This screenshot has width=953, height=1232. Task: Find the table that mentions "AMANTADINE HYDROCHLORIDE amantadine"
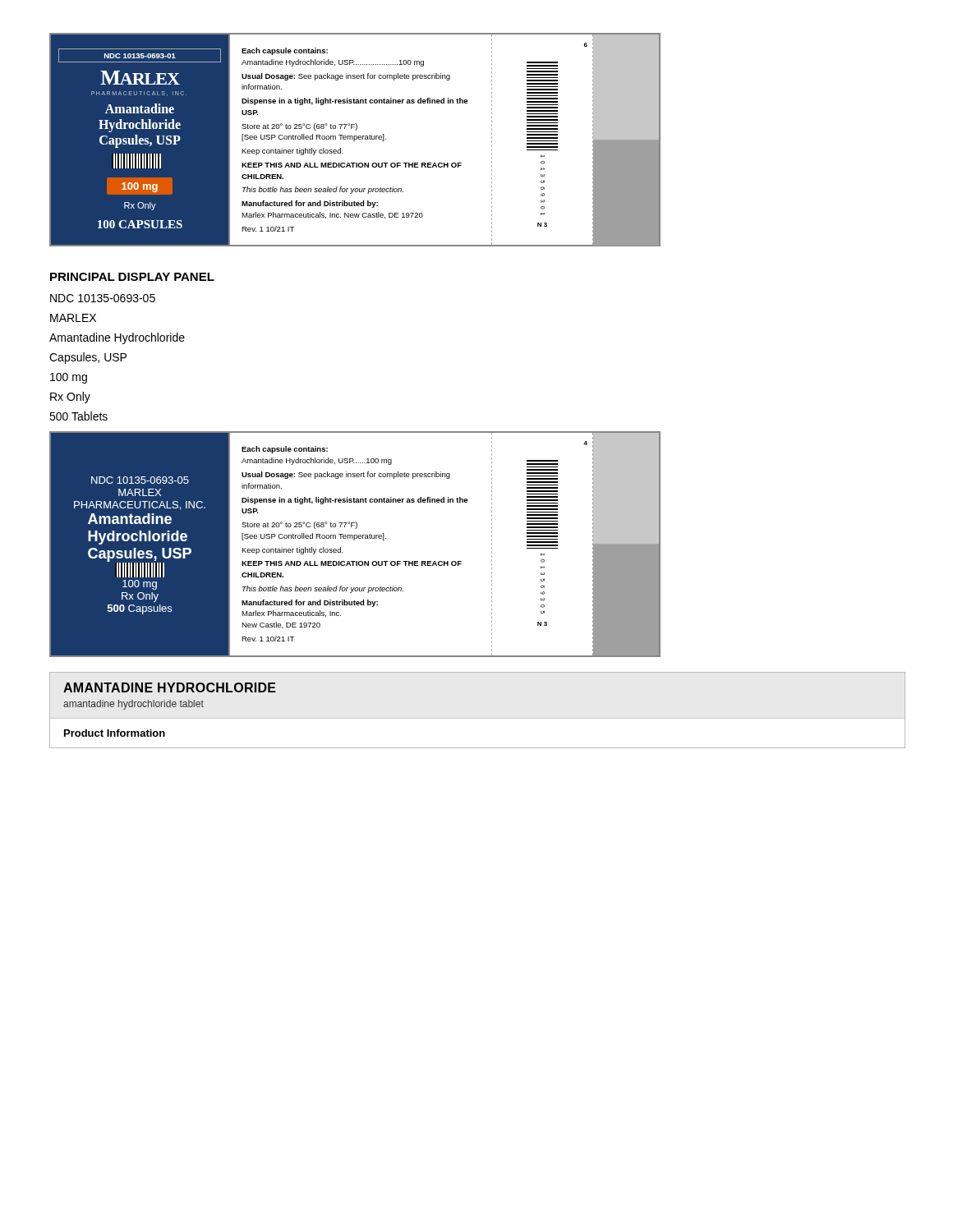[477, 710]
